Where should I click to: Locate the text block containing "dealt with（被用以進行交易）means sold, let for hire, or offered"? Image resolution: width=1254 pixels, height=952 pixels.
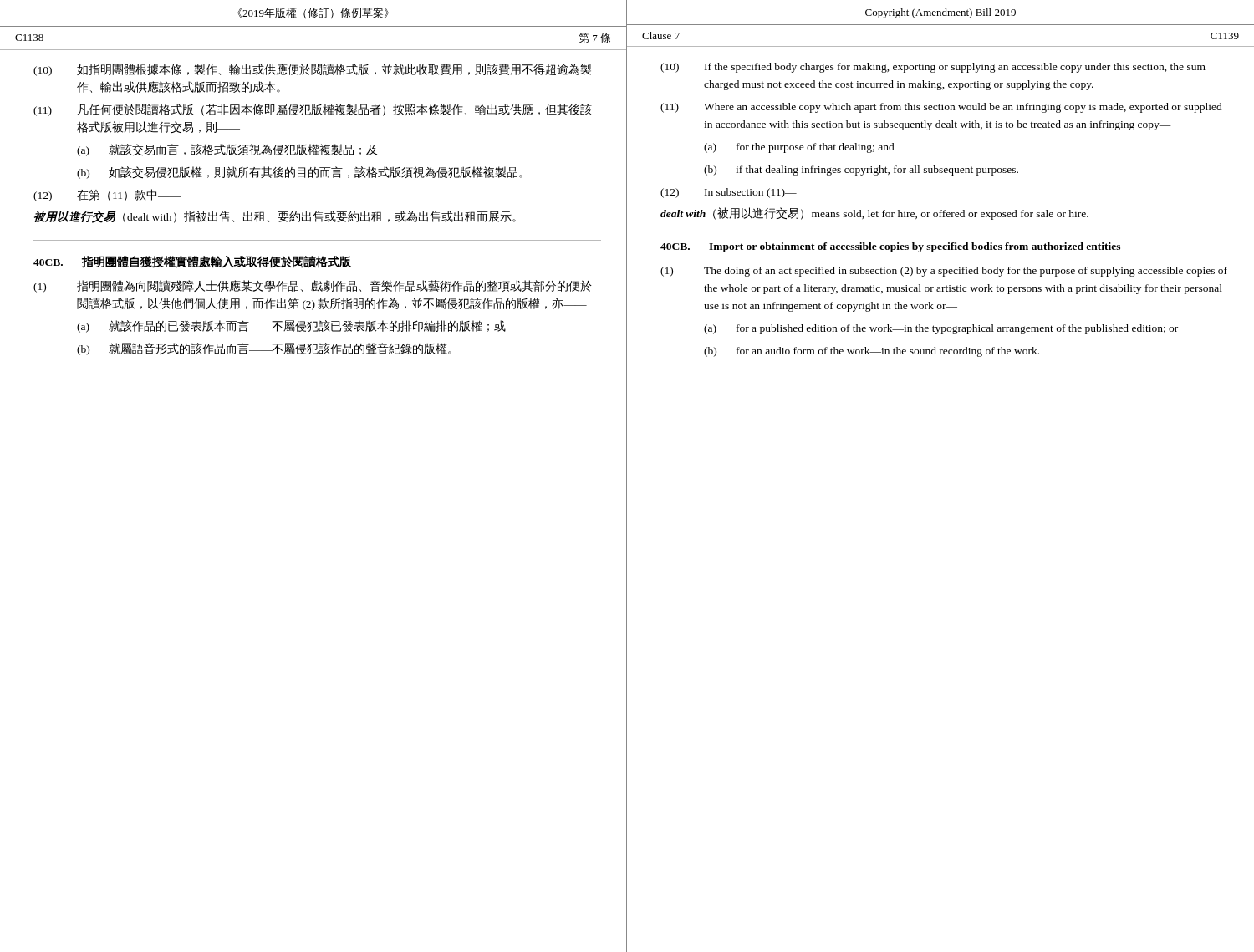875,214
